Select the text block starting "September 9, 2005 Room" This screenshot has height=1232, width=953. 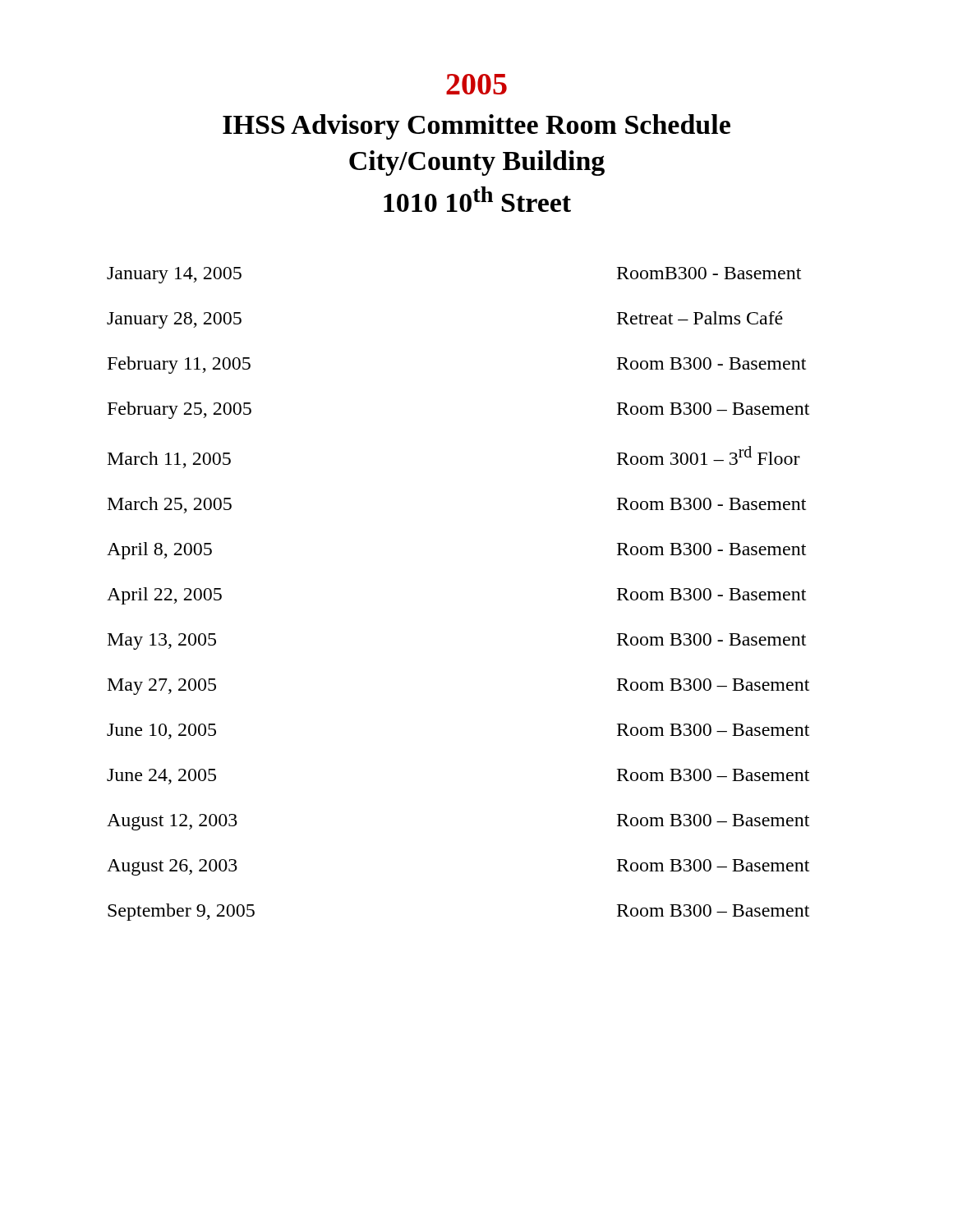coord(180,911)
